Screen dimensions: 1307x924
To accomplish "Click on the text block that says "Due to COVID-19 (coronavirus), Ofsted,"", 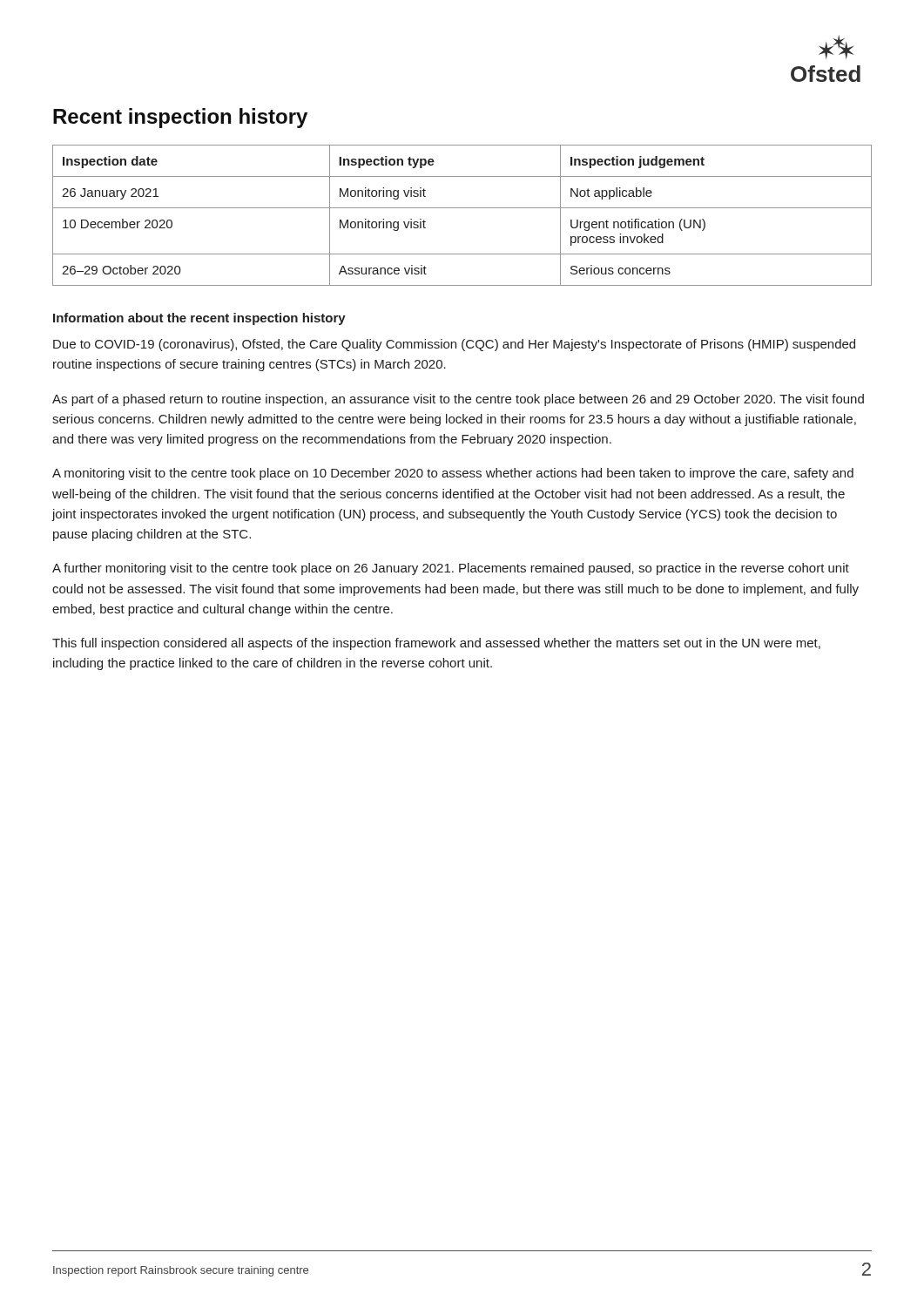I will [454, 354].
